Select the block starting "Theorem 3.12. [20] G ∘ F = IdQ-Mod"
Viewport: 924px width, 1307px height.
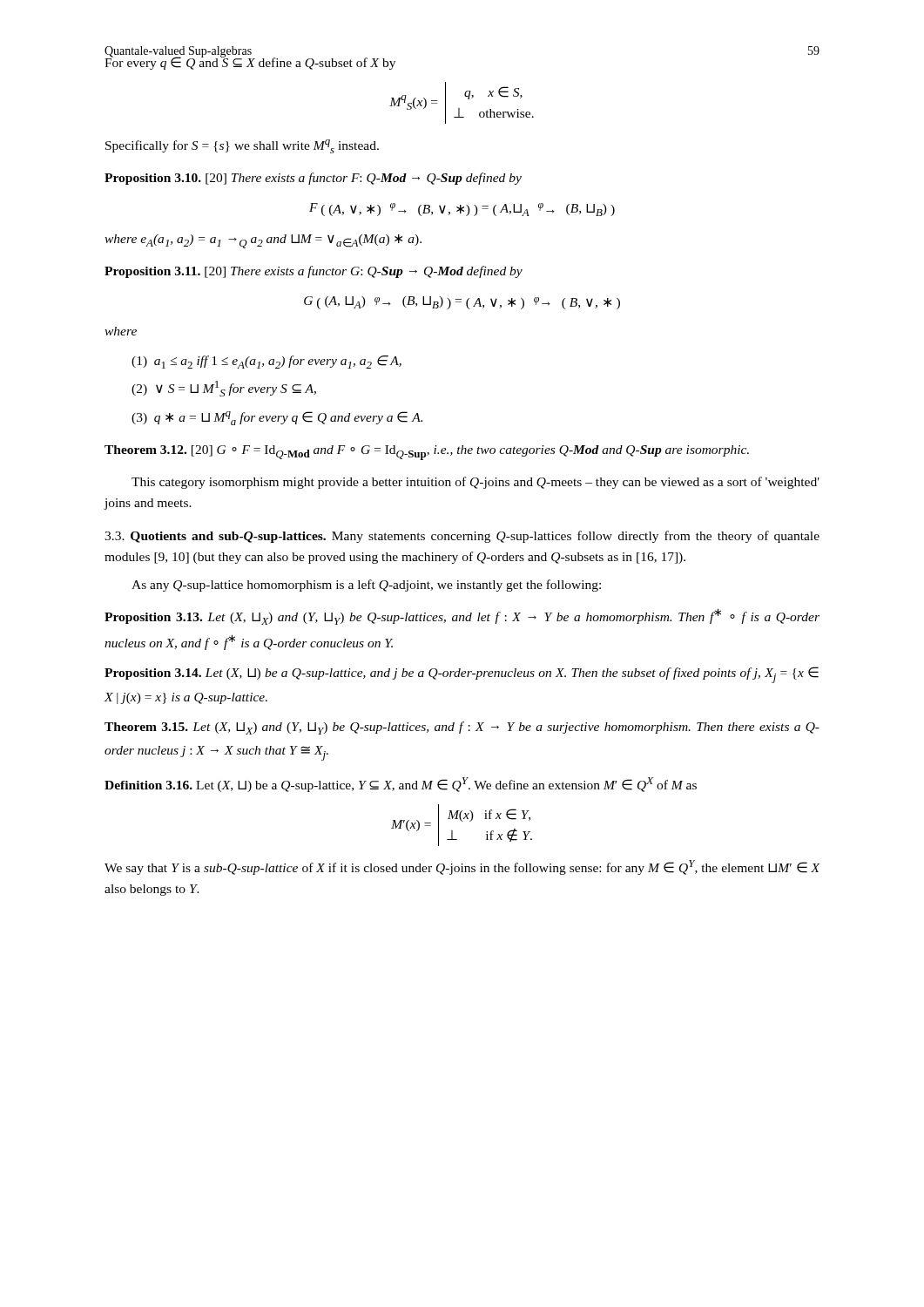[x=462, y=451]
